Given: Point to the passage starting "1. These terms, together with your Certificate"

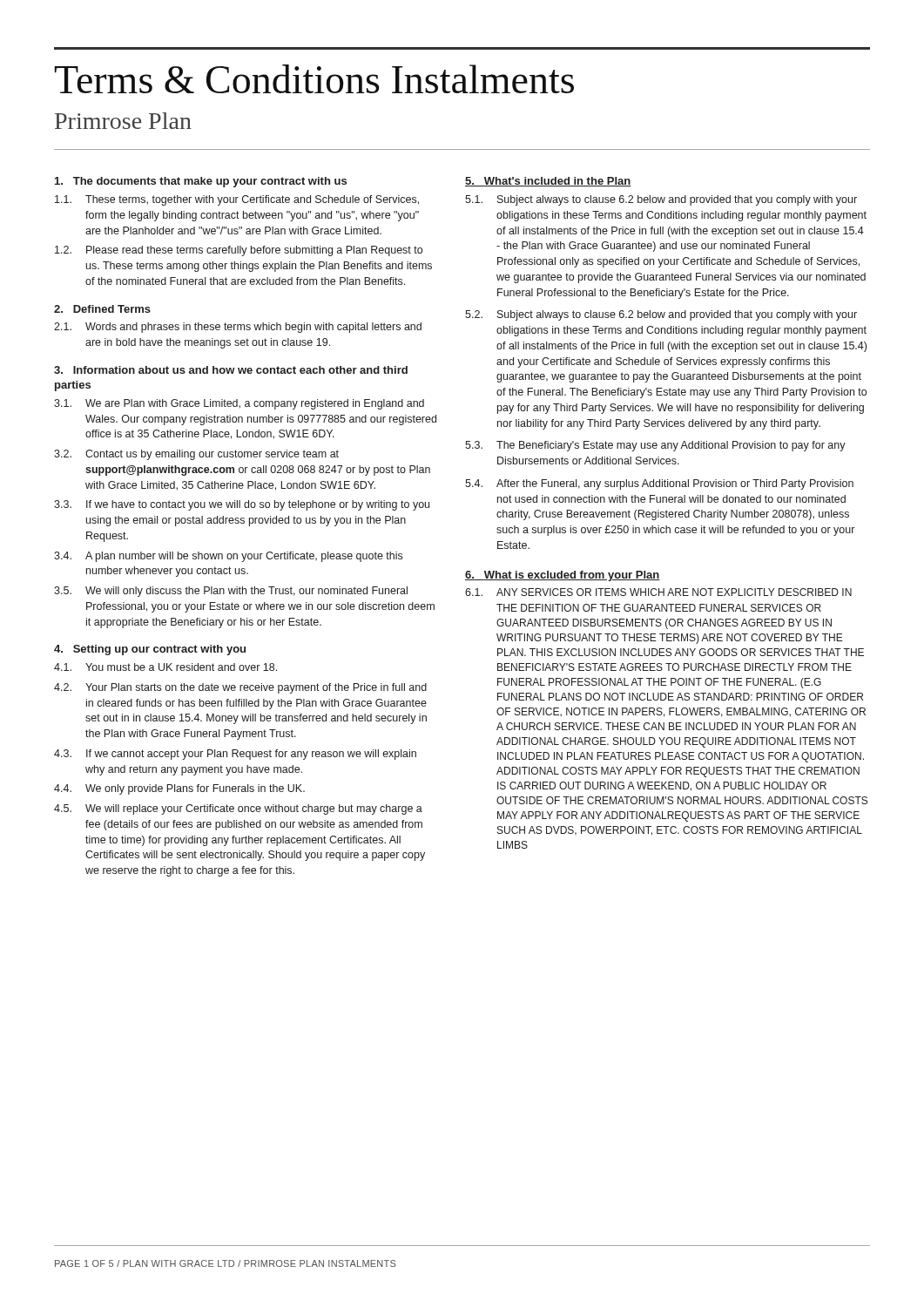Looking at the screenshot, I should (x=246, y=216).
